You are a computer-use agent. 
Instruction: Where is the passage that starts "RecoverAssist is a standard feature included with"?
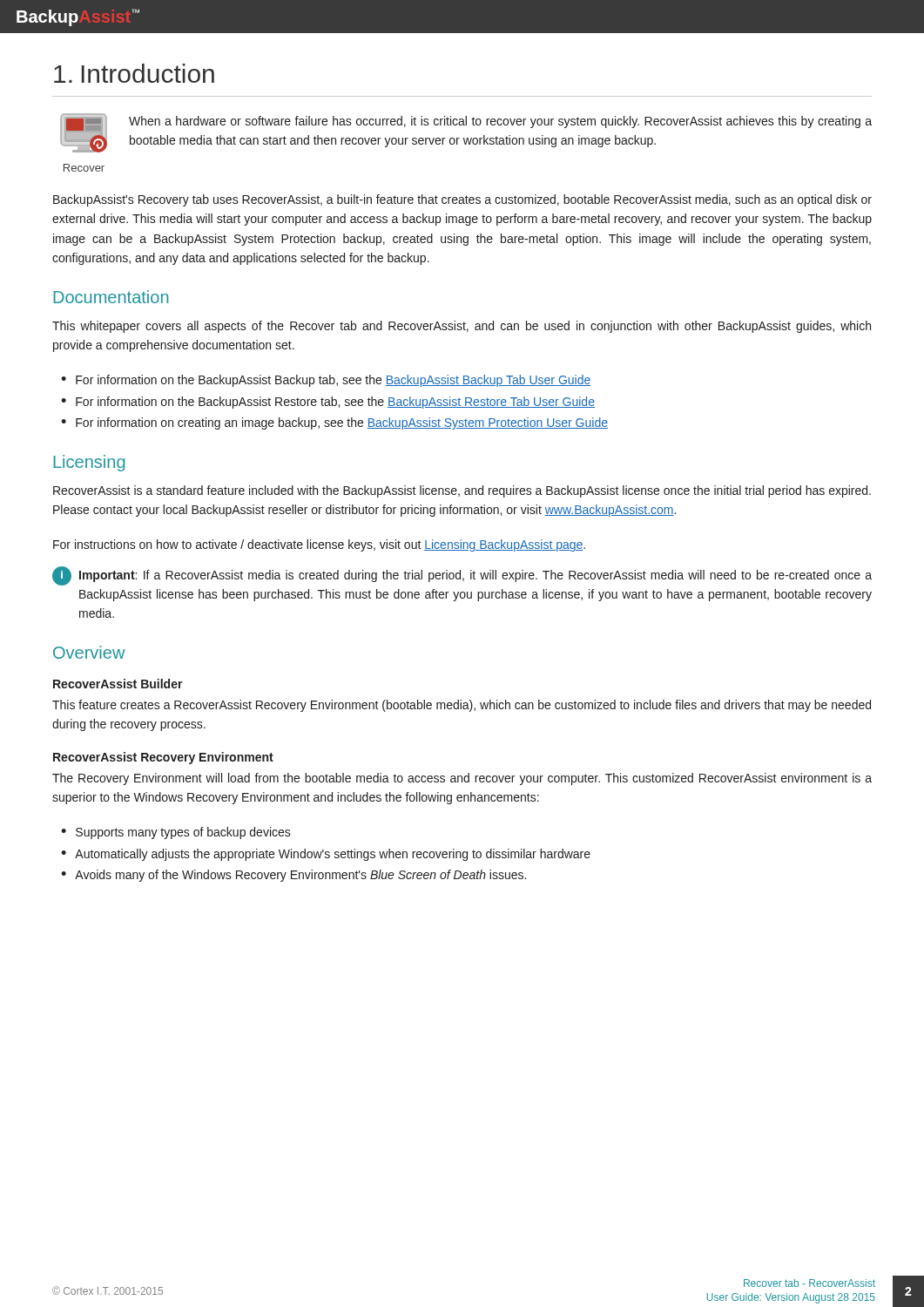coord(462,500)
